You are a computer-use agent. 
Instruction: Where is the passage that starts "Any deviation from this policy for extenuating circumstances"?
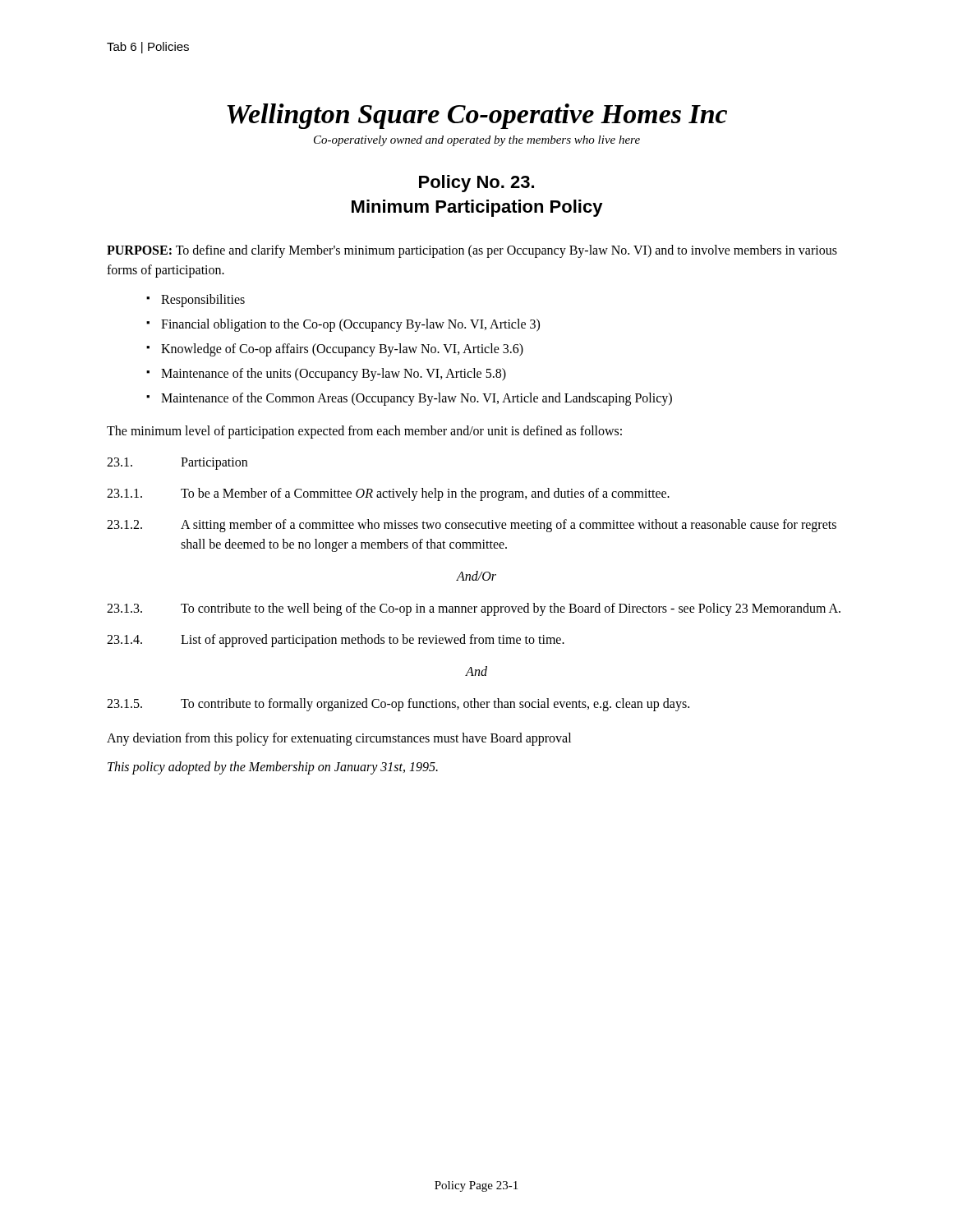click(339, 738)
